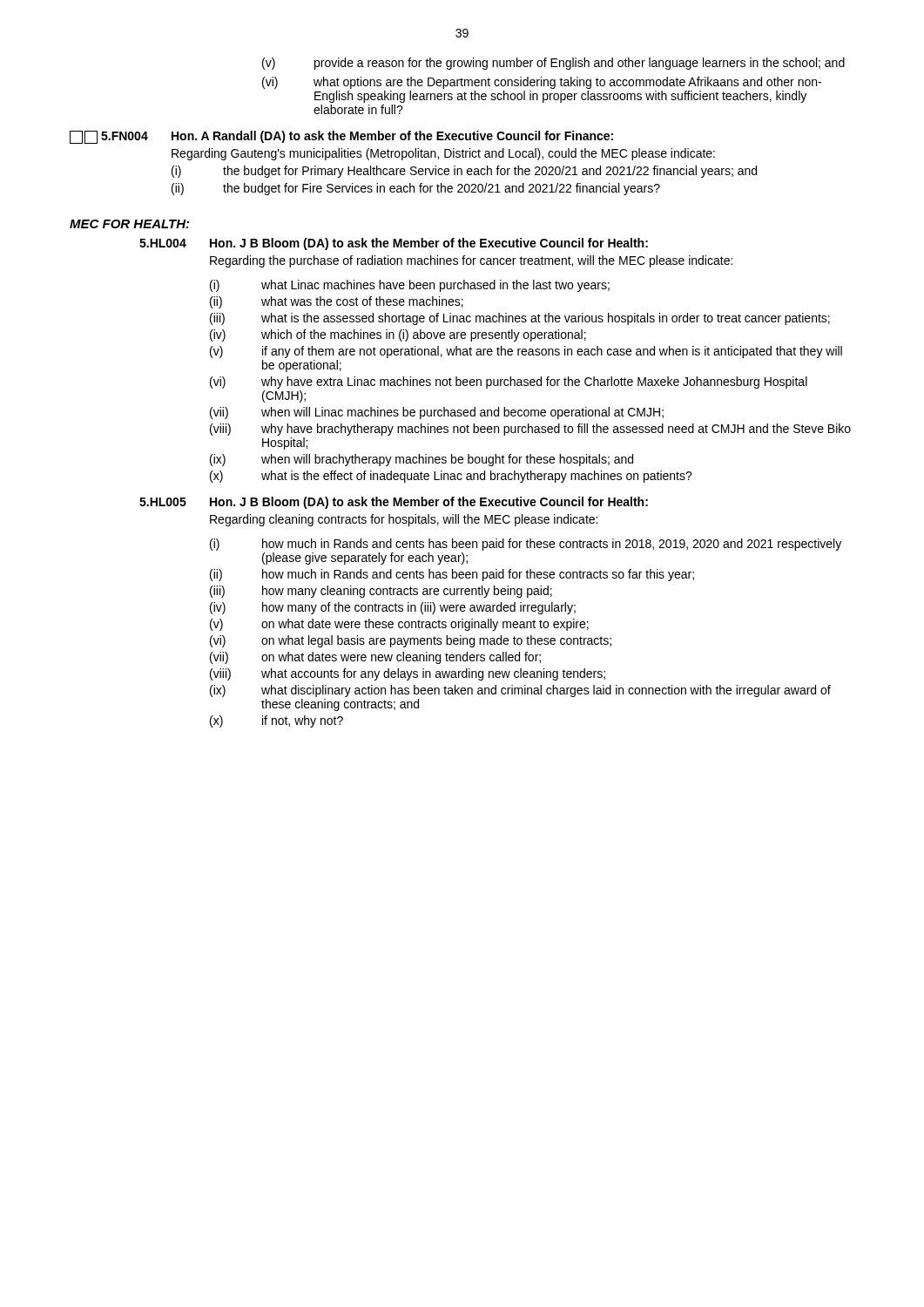Click the passage that begins "(iii) what is the"
Viewport: 924px width, 1307px height.
tap(532, 318)
